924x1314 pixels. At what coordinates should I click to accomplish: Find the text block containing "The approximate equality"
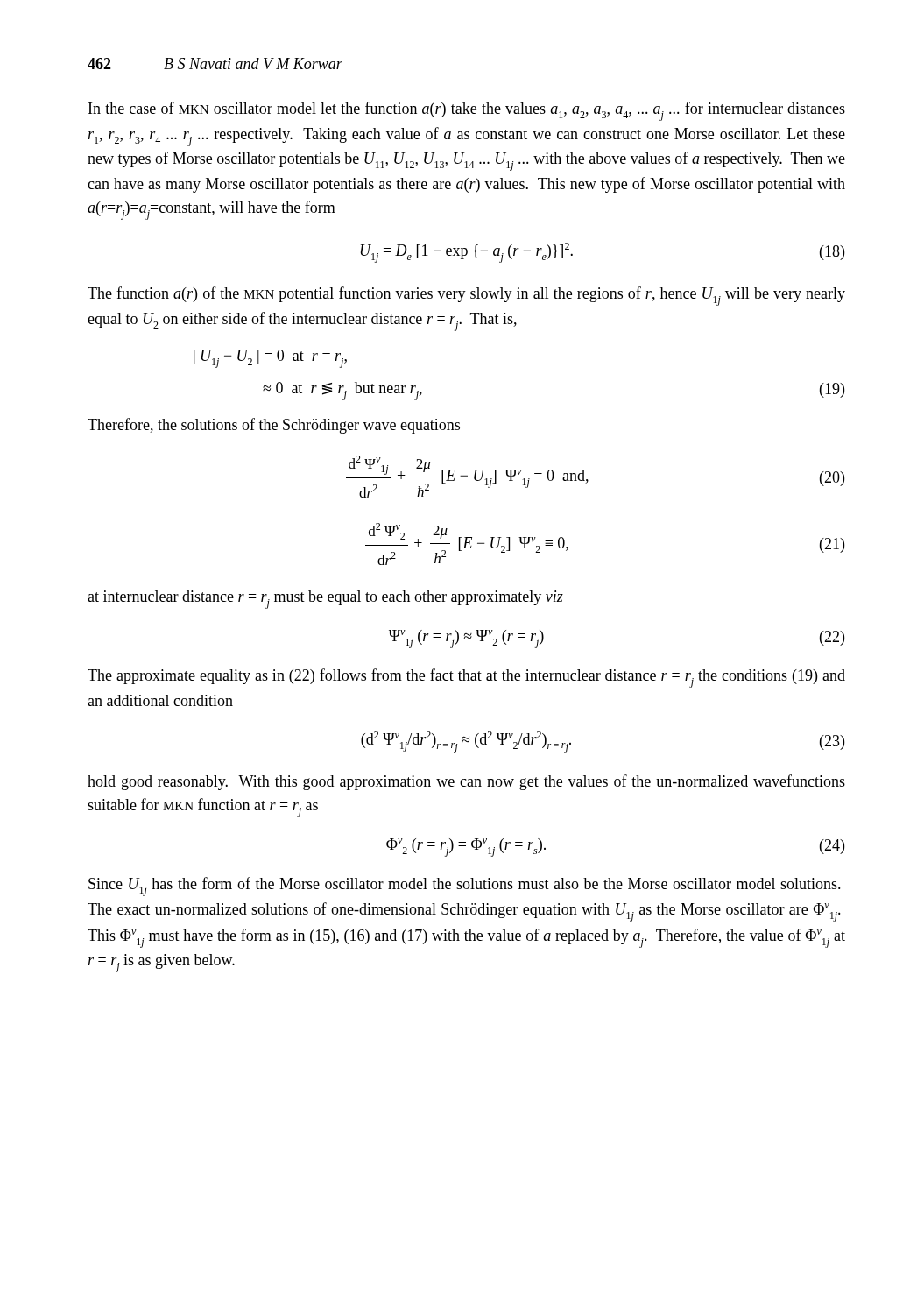(x=466, y=688)
